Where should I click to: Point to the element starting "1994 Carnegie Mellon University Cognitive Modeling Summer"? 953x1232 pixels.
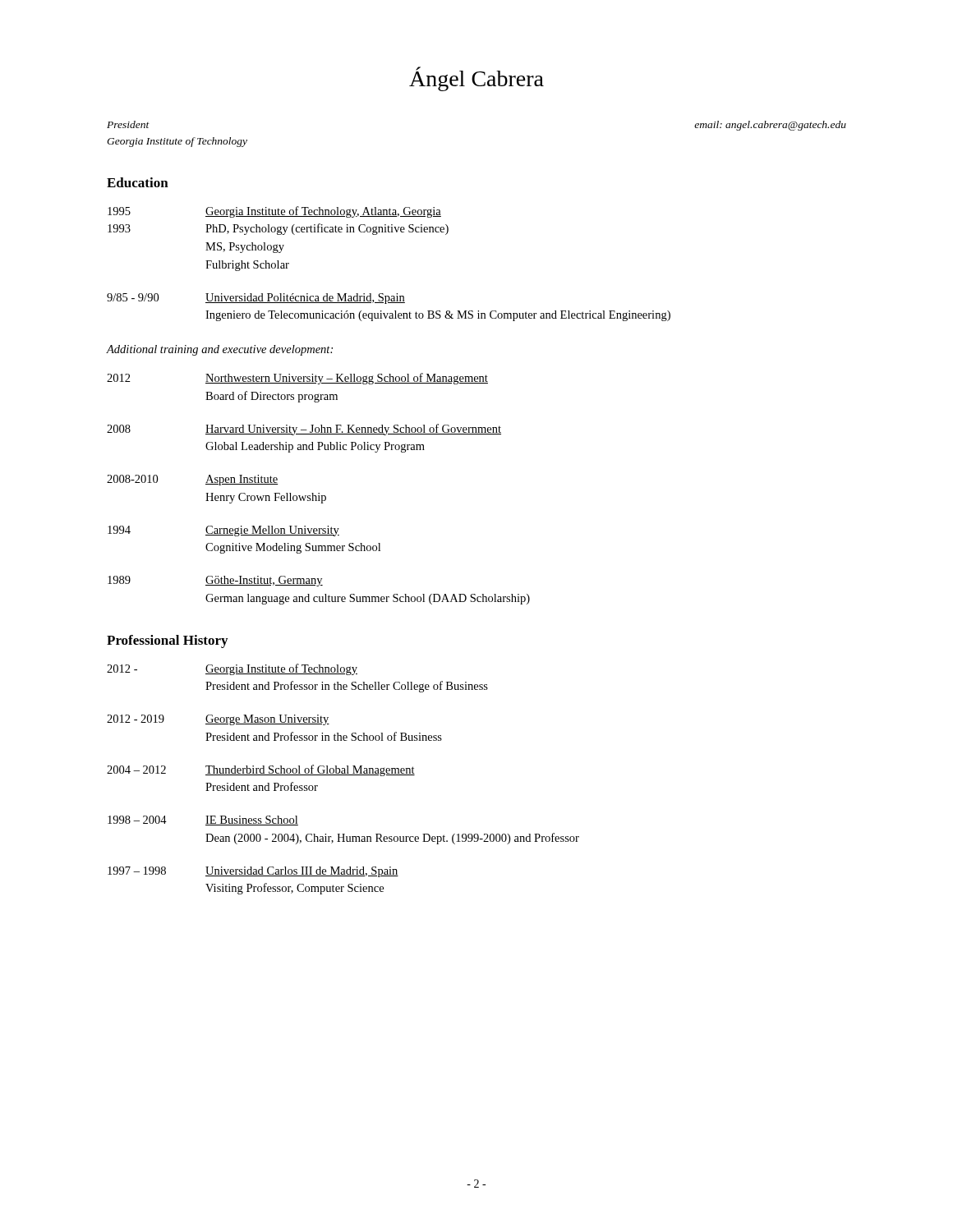[223, 531]
